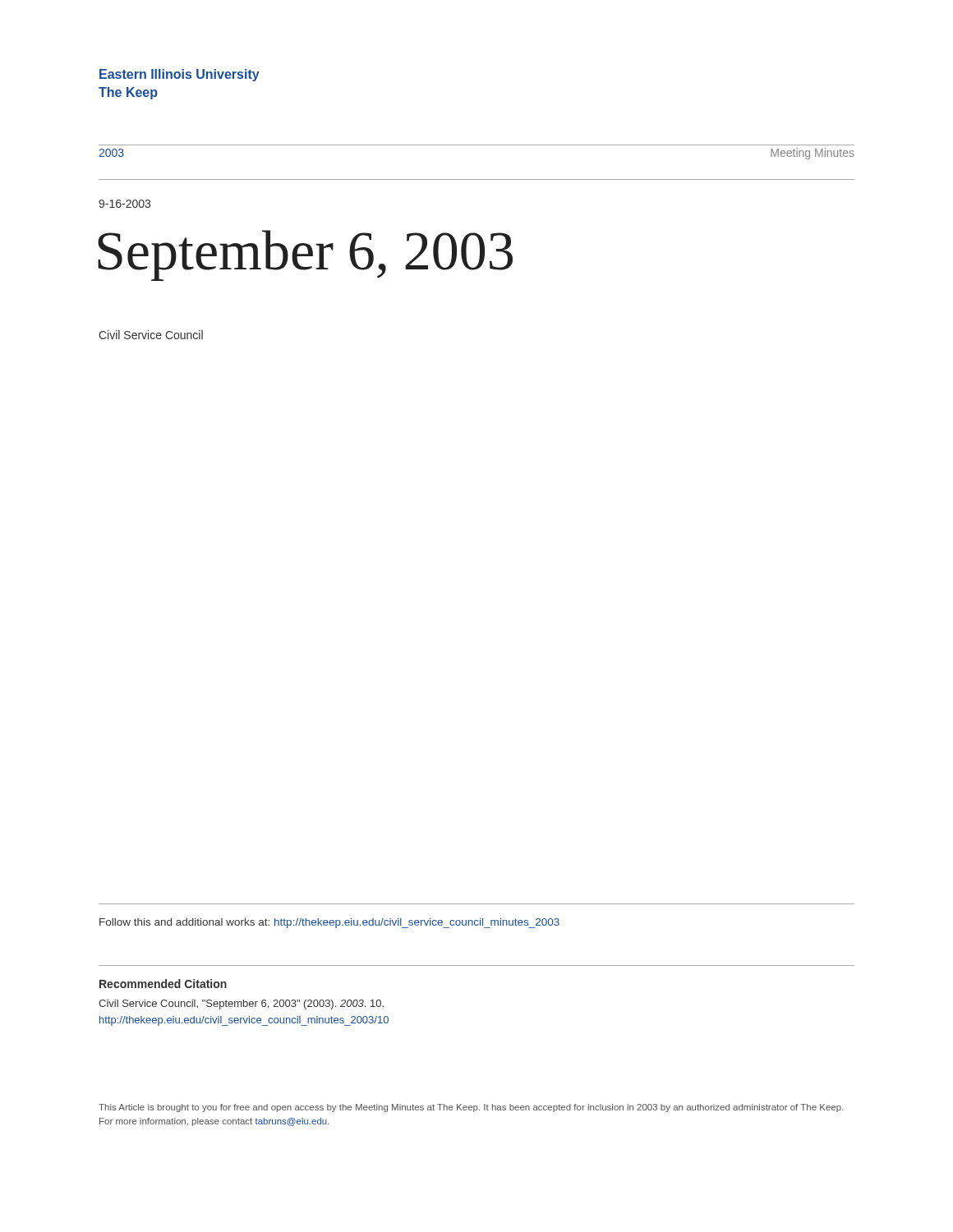
Task: Locate the text "Follow this and additional works at: http://thekeep.eiu.edu/civil_service_council_minutes_2003"
Action: [329, 922]
